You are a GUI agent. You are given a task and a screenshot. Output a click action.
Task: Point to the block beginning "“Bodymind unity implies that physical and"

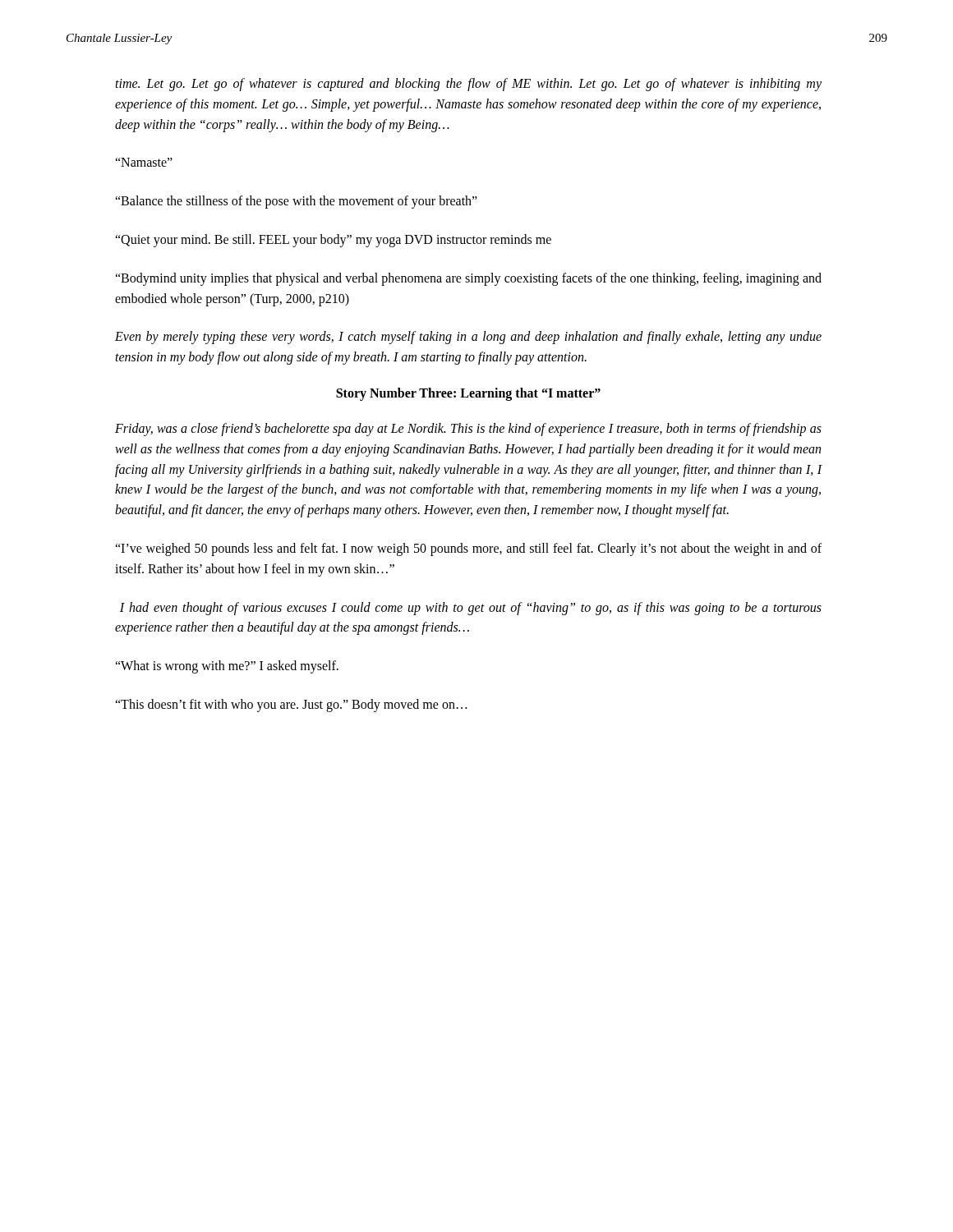coord(468,288)
